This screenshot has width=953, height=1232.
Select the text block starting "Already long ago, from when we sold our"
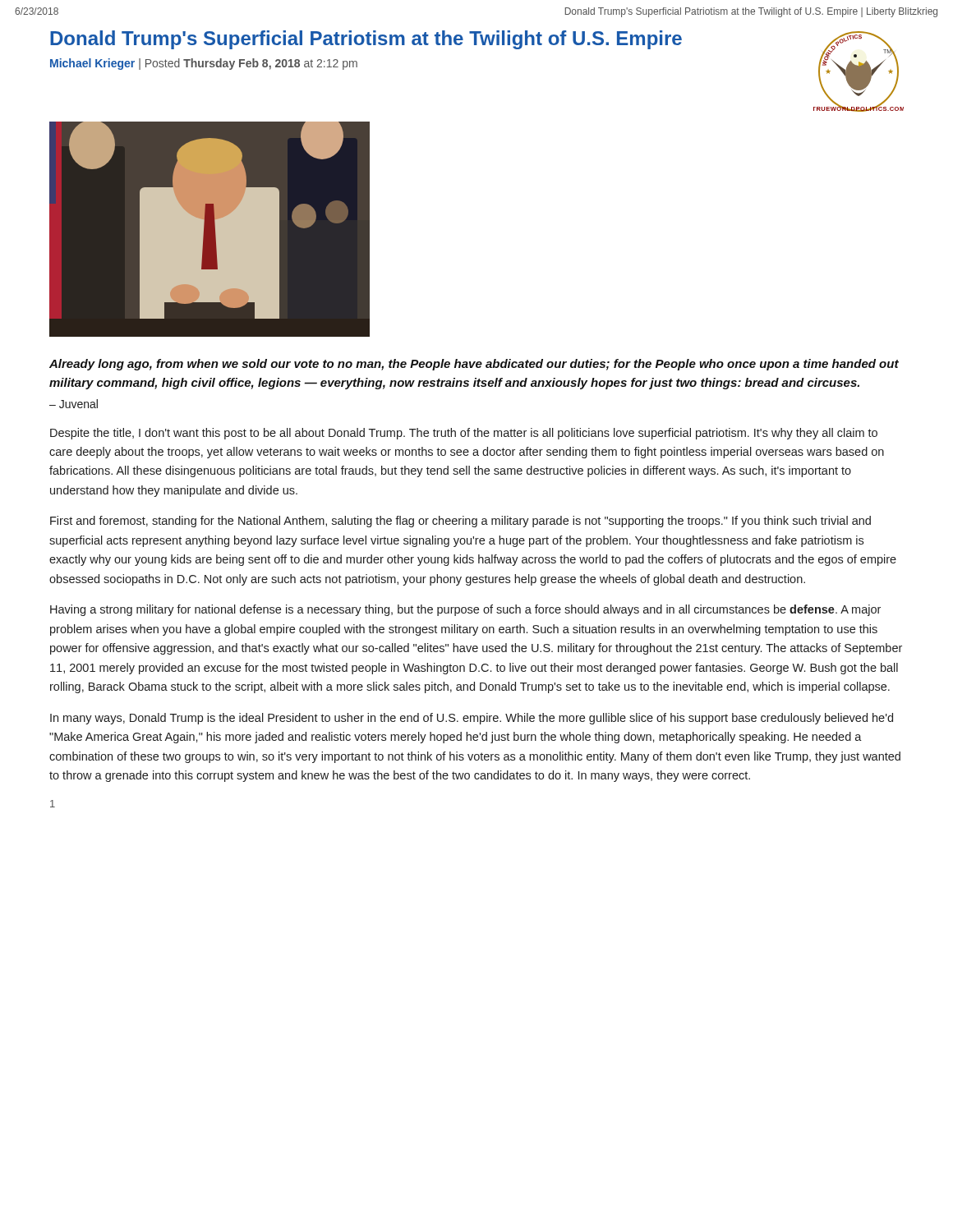(x=474, y=373)
